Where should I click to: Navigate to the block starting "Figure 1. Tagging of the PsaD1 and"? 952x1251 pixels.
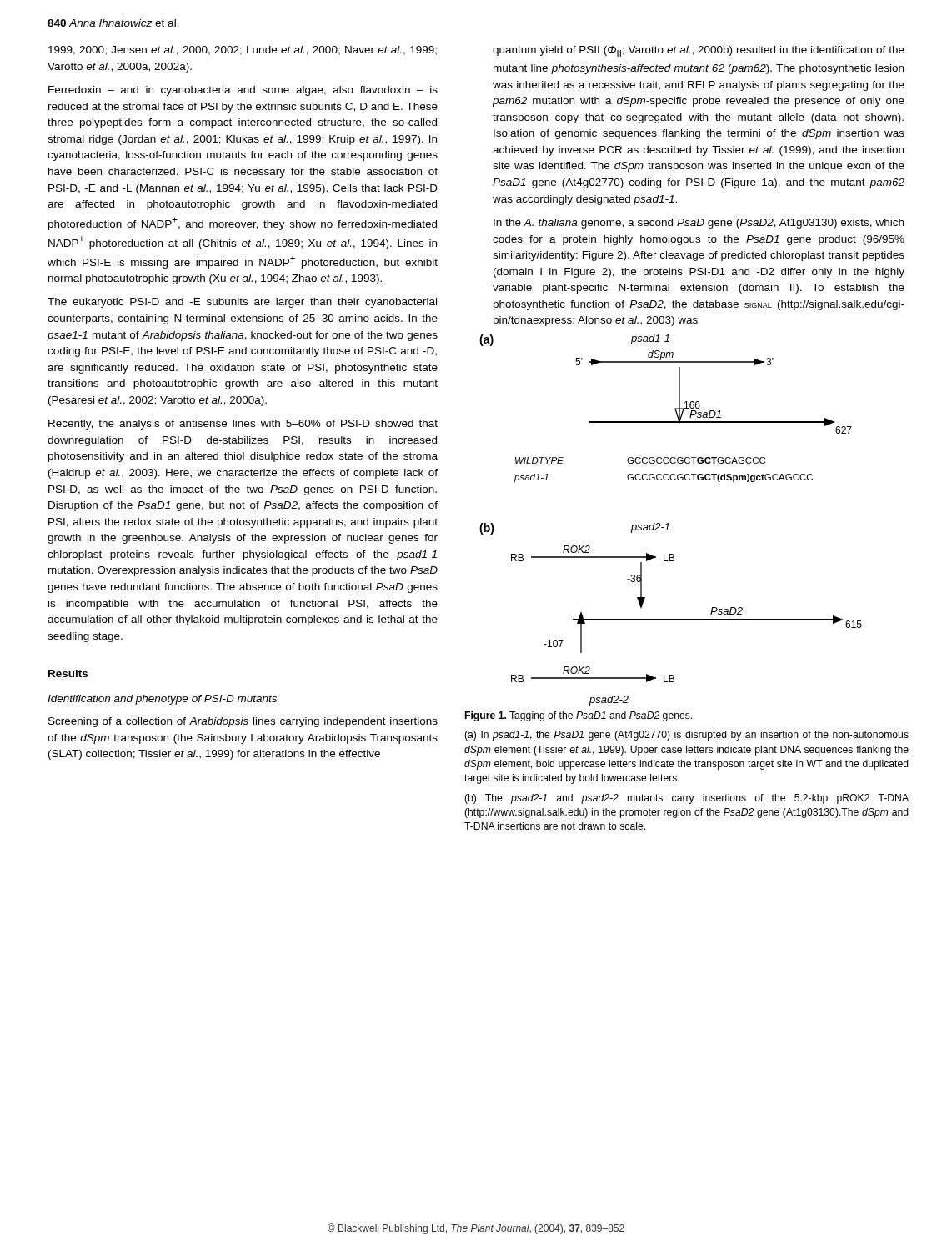[x=686, y=772]
